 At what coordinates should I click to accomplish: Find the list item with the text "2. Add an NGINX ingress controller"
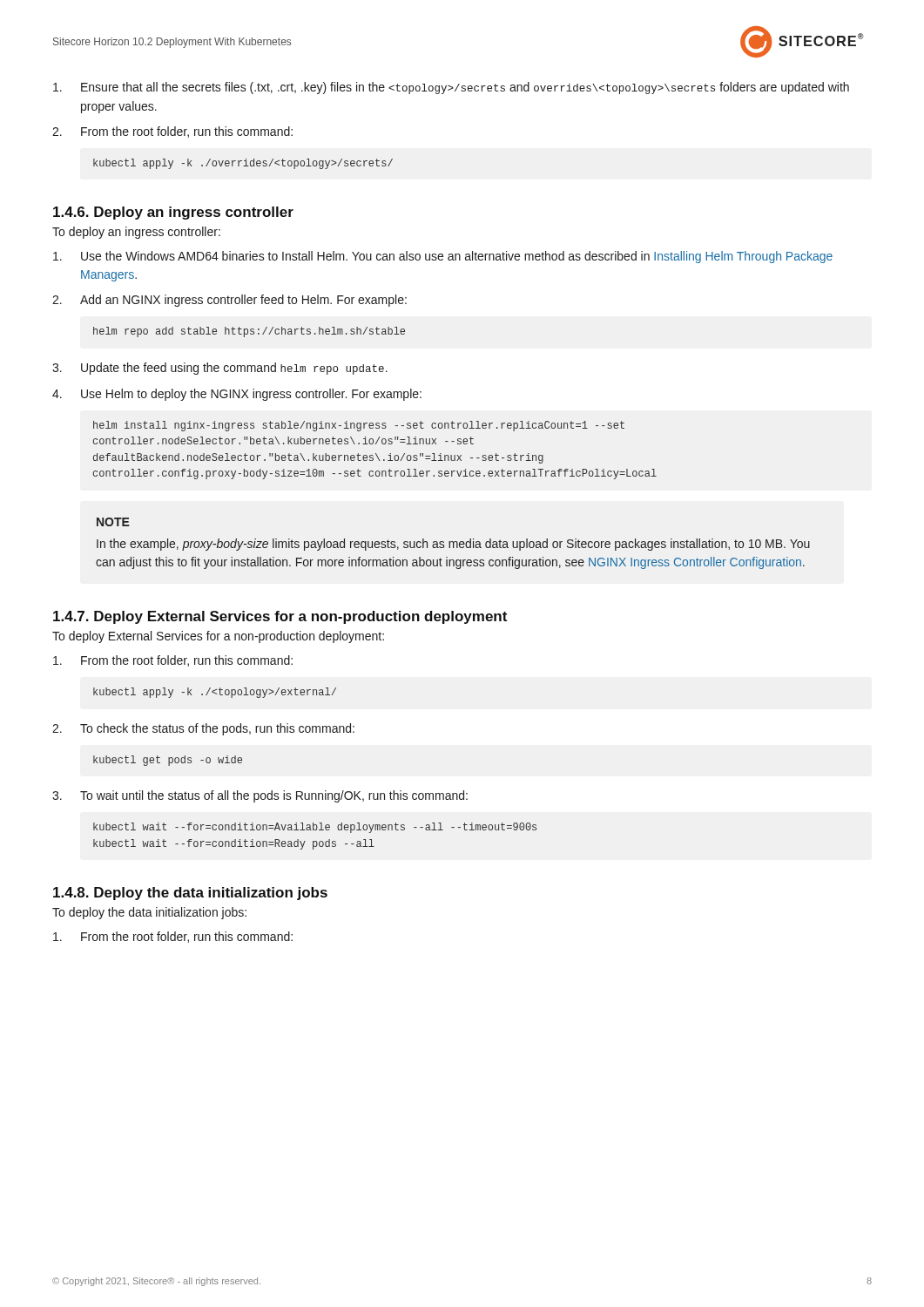tap(229, 301)
